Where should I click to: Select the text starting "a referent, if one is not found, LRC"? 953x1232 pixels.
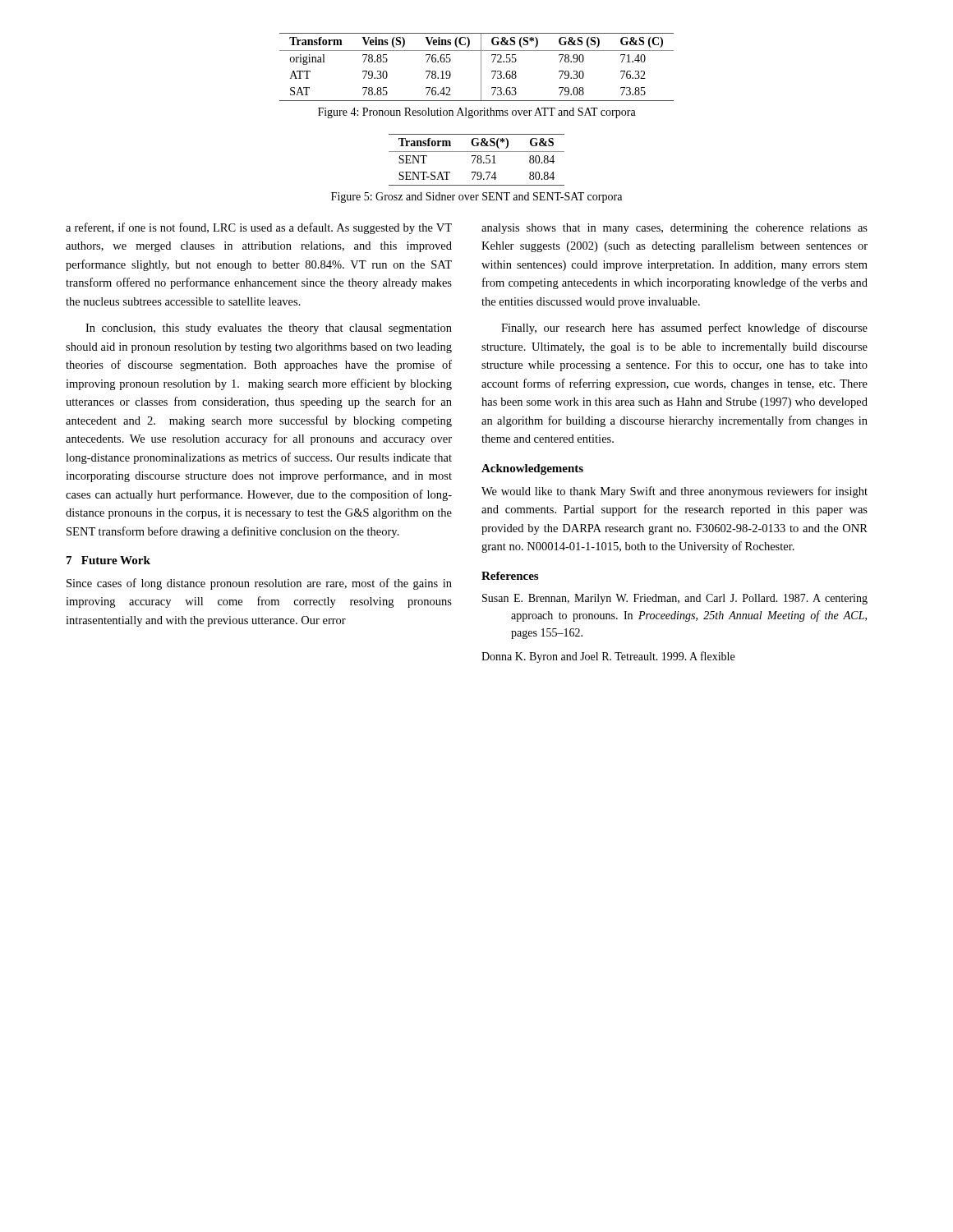[x=259, y=264]
